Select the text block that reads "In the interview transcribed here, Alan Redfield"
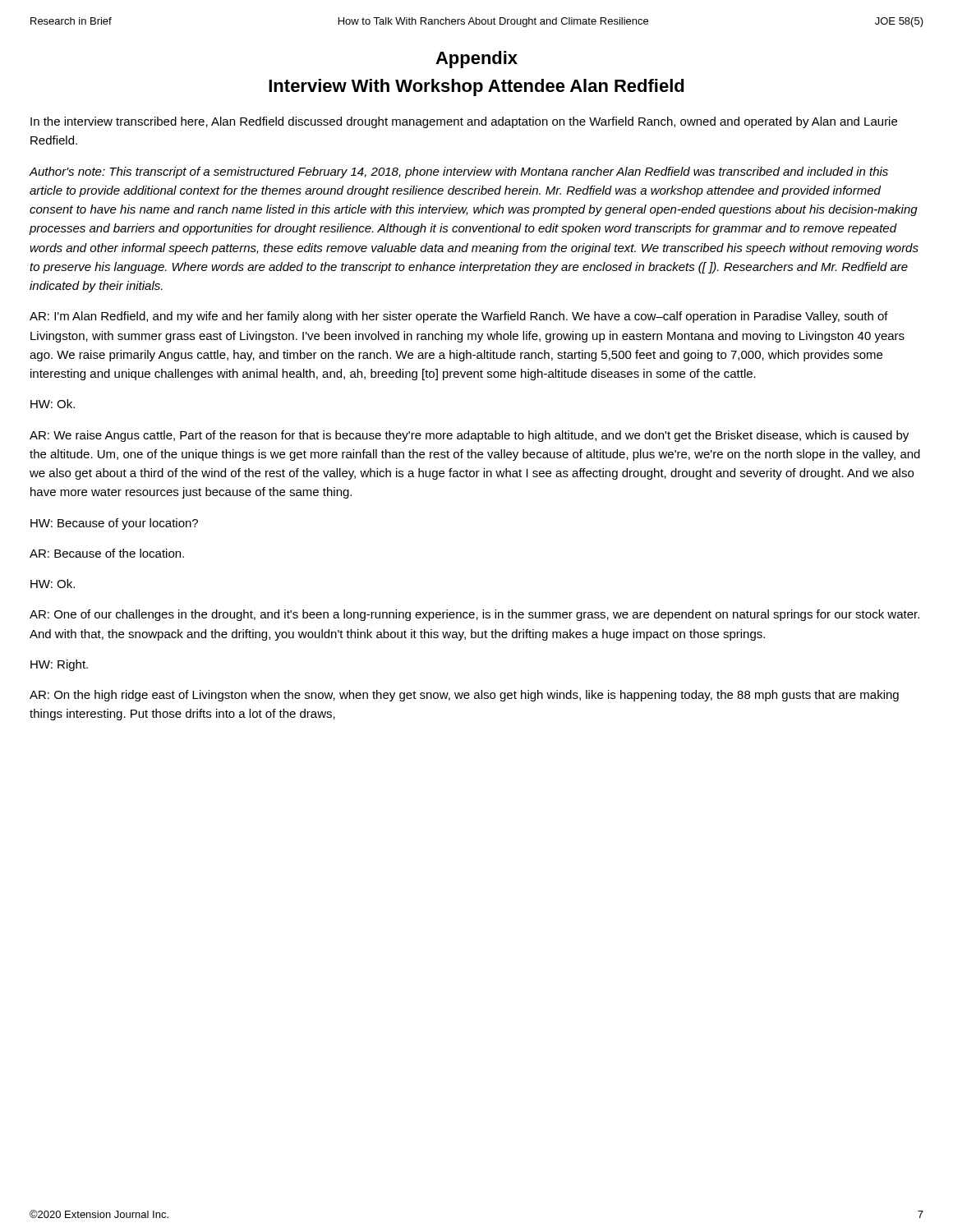953x1232 pixels. [476, 131]
